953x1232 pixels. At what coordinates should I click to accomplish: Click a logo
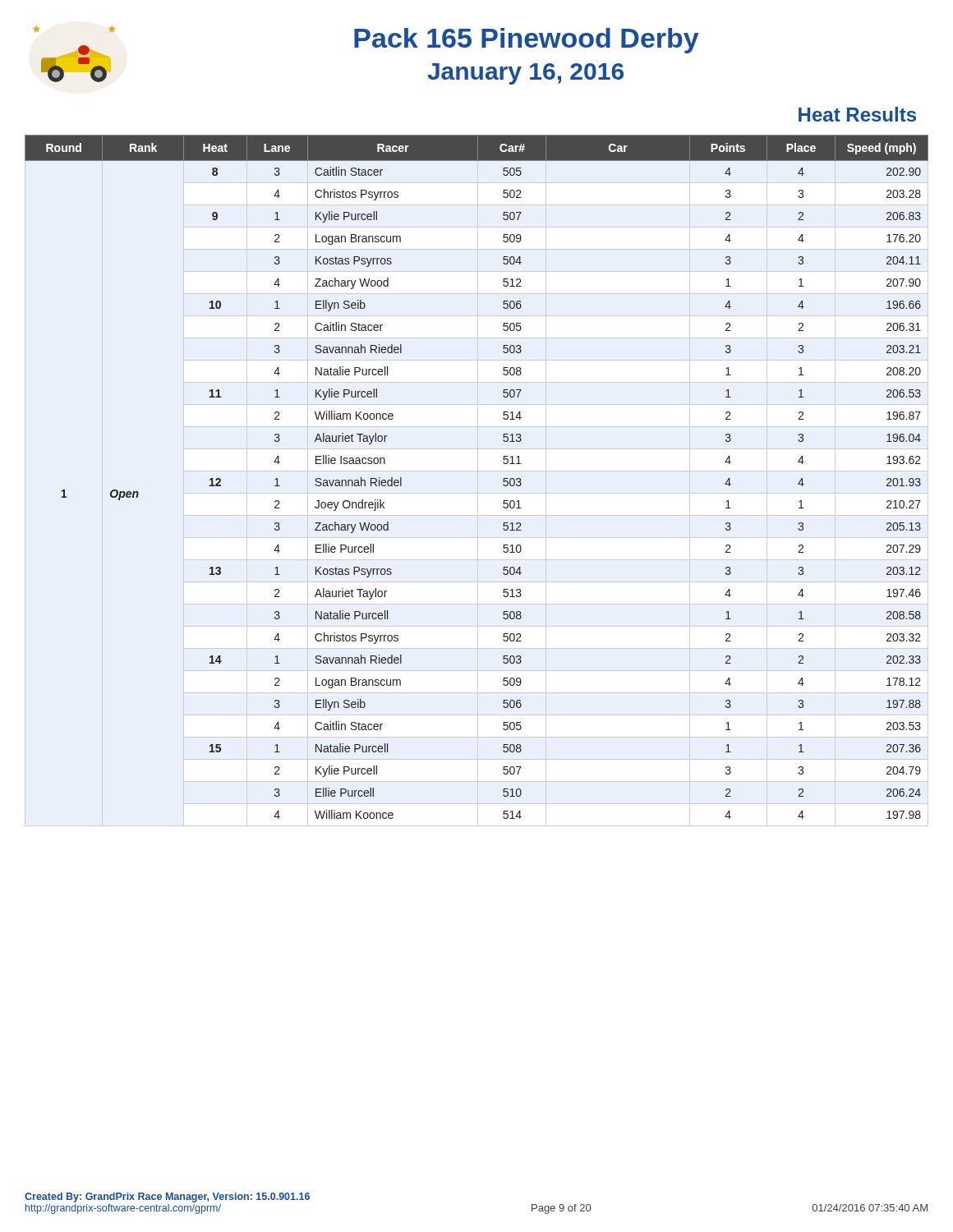point(78,56)
